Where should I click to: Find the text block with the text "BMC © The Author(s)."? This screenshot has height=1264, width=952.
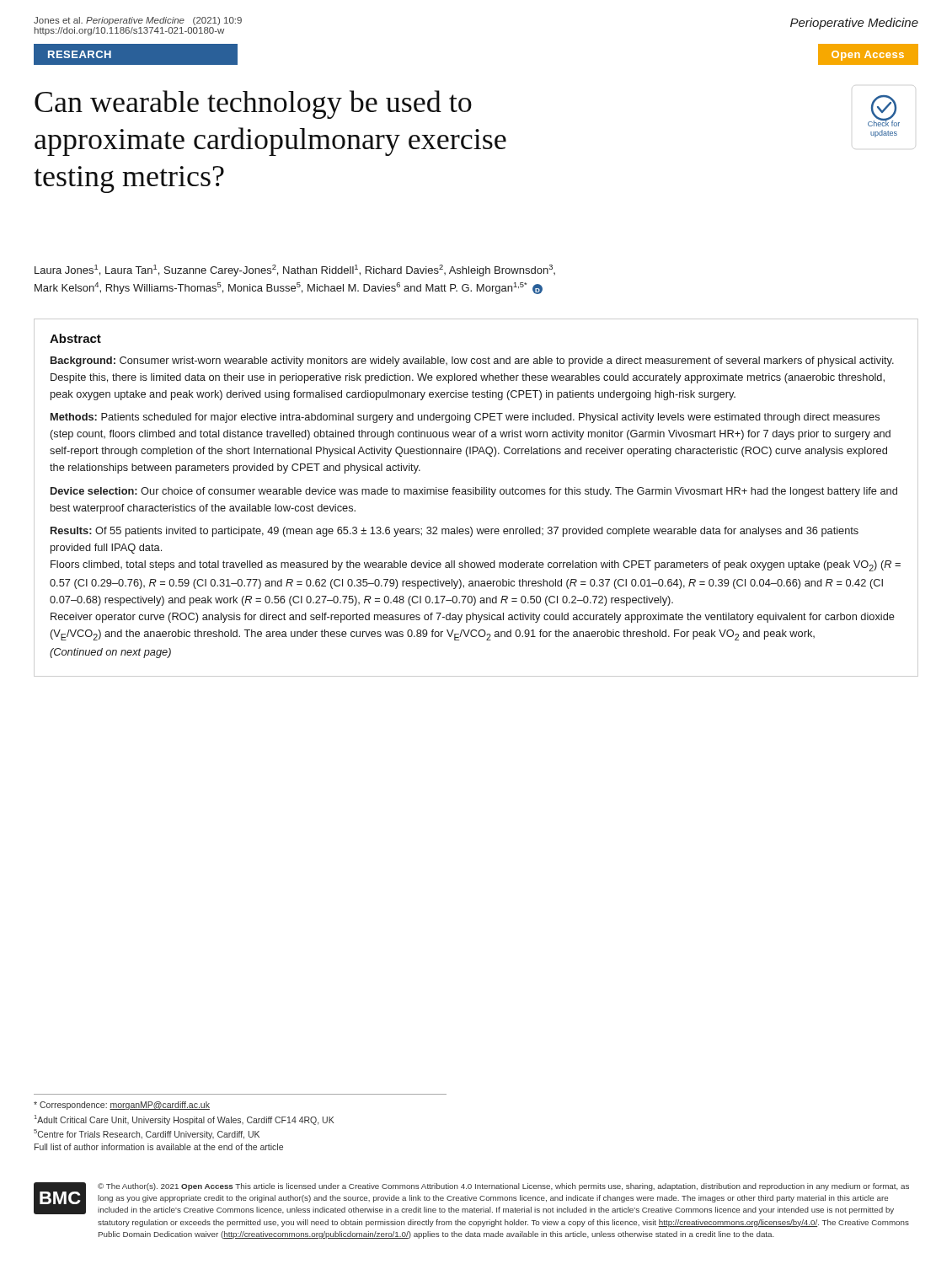coord(476,1210)
